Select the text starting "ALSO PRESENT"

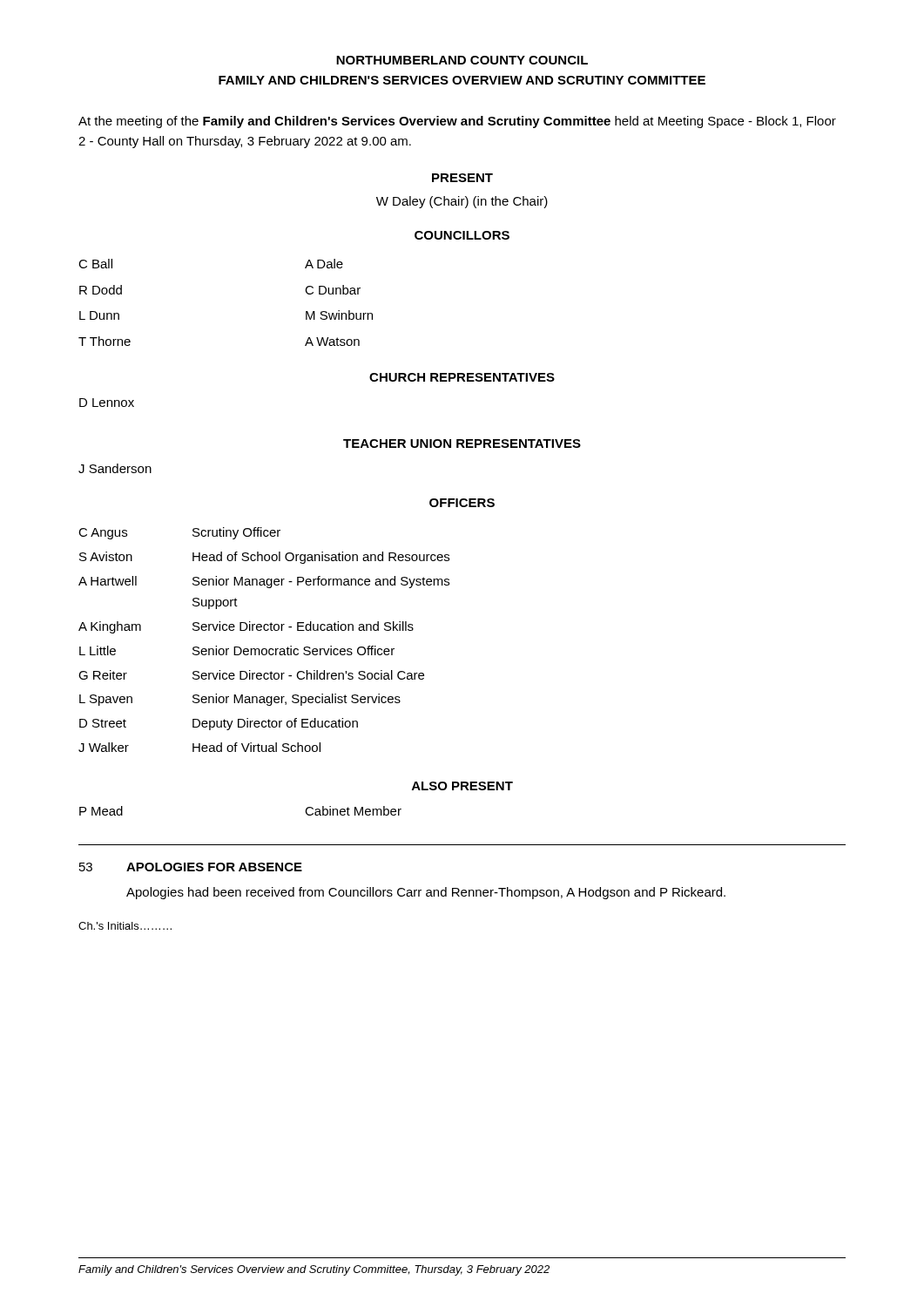[462, 785]
